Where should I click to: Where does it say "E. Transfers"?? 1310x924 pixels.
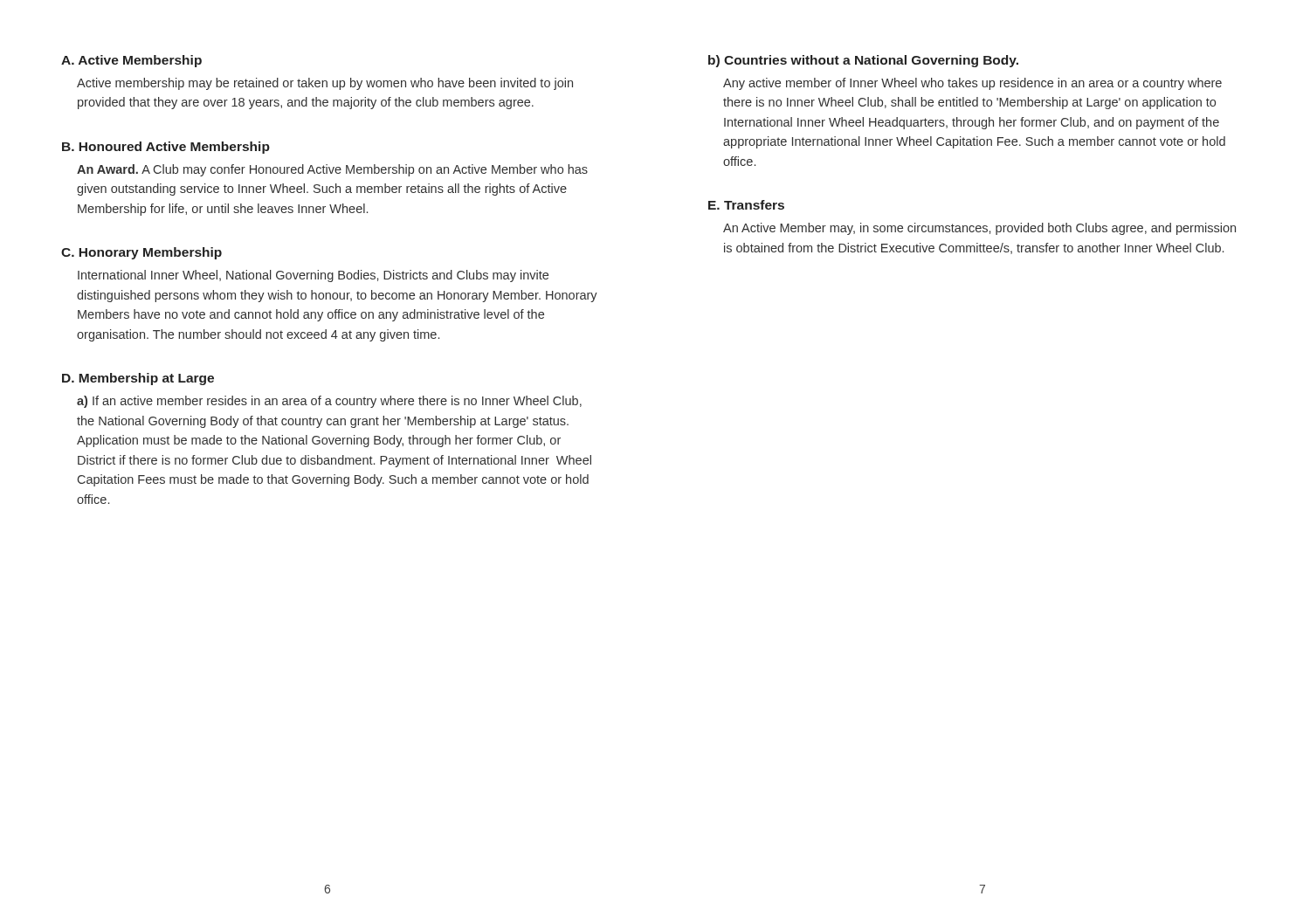(x=746, y=205)
